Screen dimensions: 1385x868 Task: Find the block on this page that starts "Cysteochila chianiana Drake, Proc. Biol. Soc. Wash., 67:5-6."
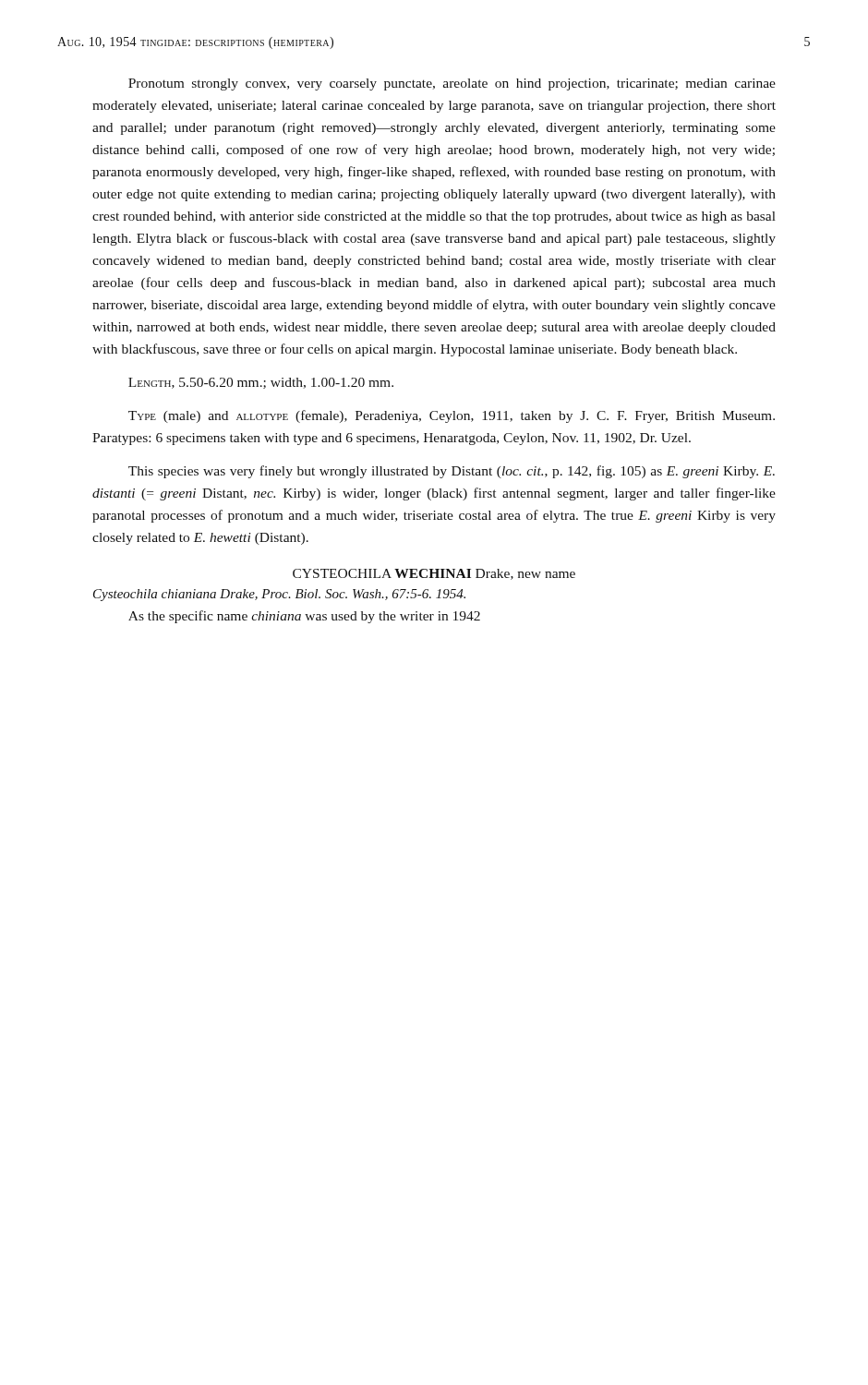(434, 594)
